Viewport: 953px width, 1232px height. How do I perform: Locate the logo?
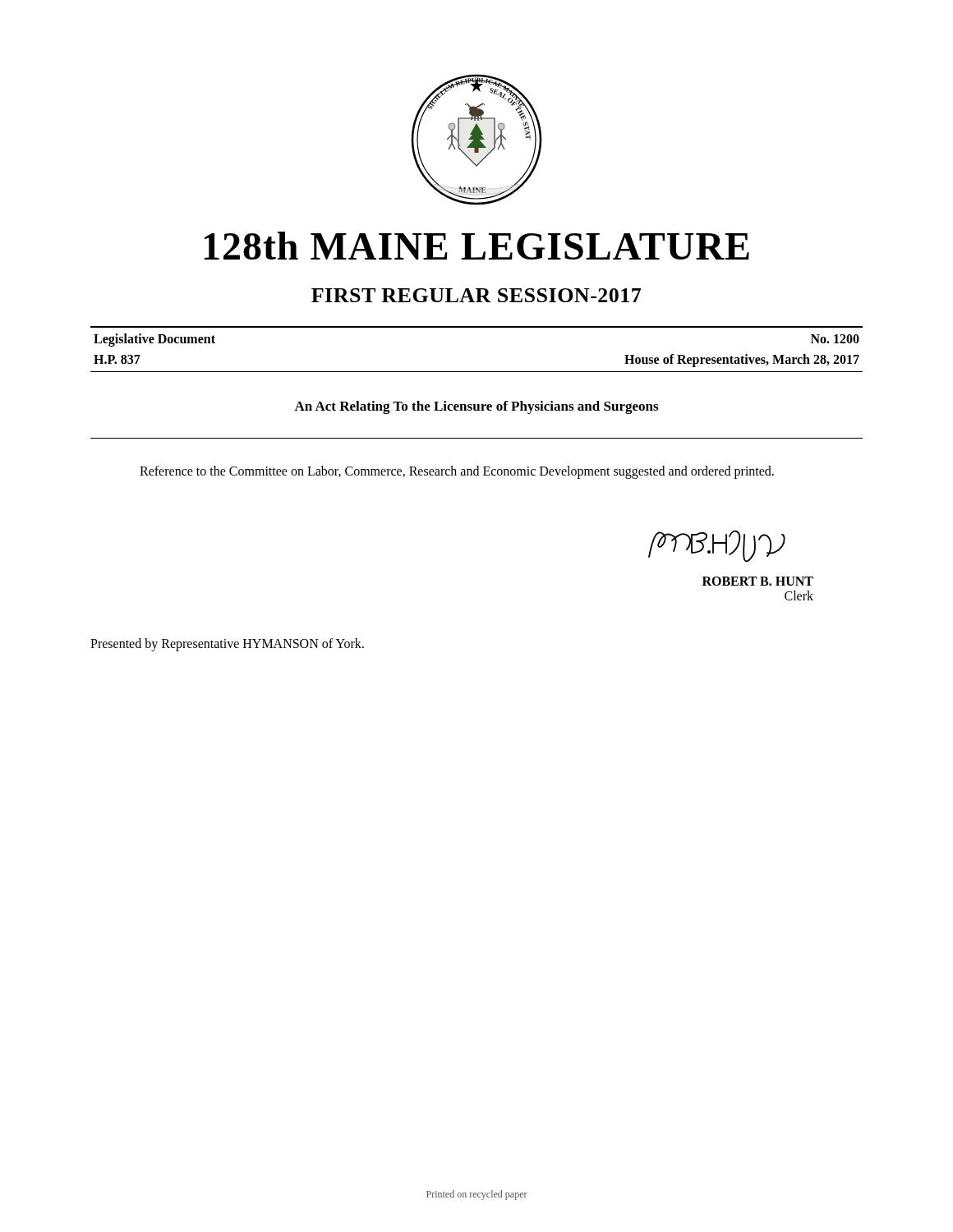pyautogui.click(x=476, y=141)
